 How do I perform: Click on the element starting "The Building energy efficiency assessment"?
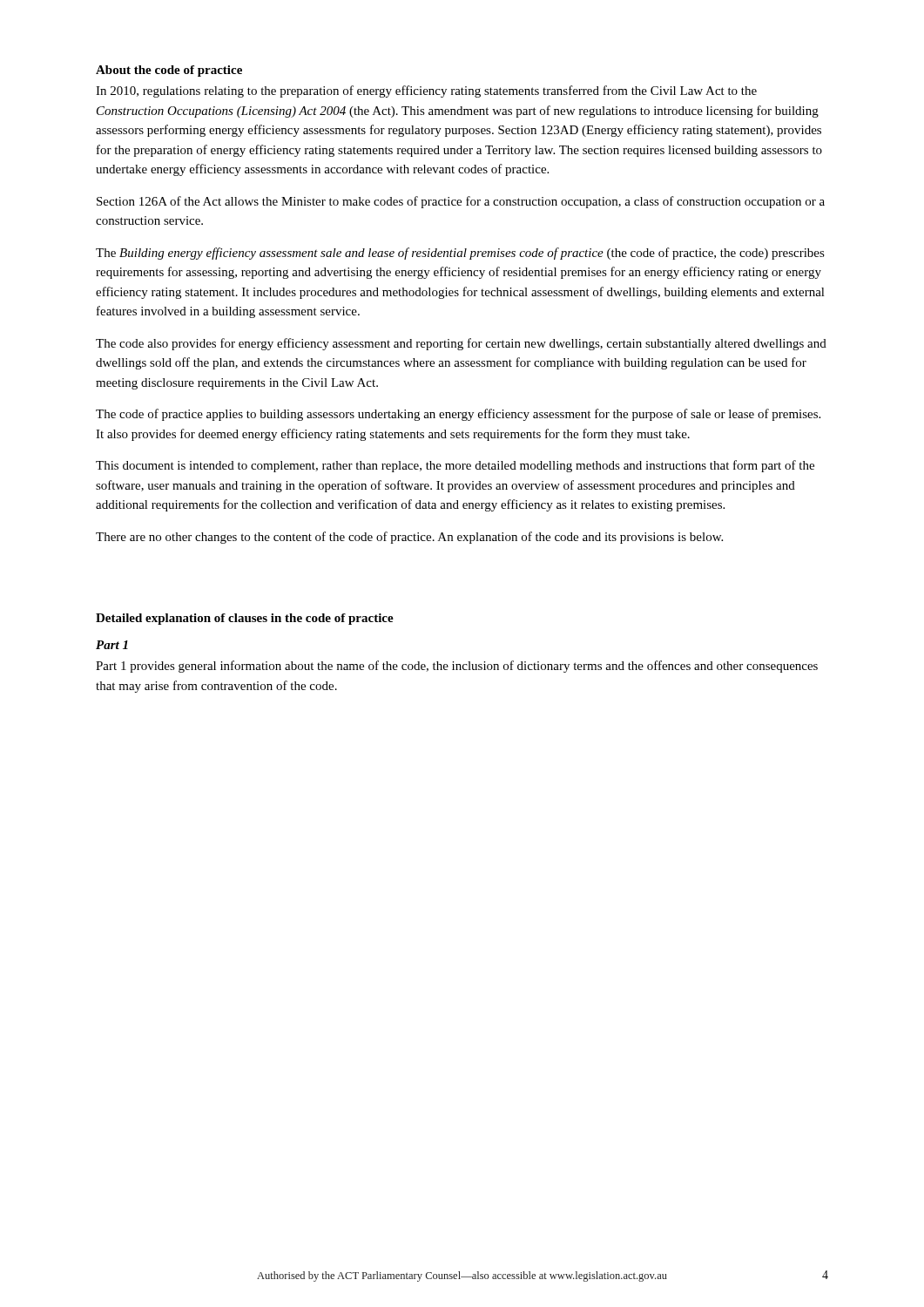tap(460, 282)
